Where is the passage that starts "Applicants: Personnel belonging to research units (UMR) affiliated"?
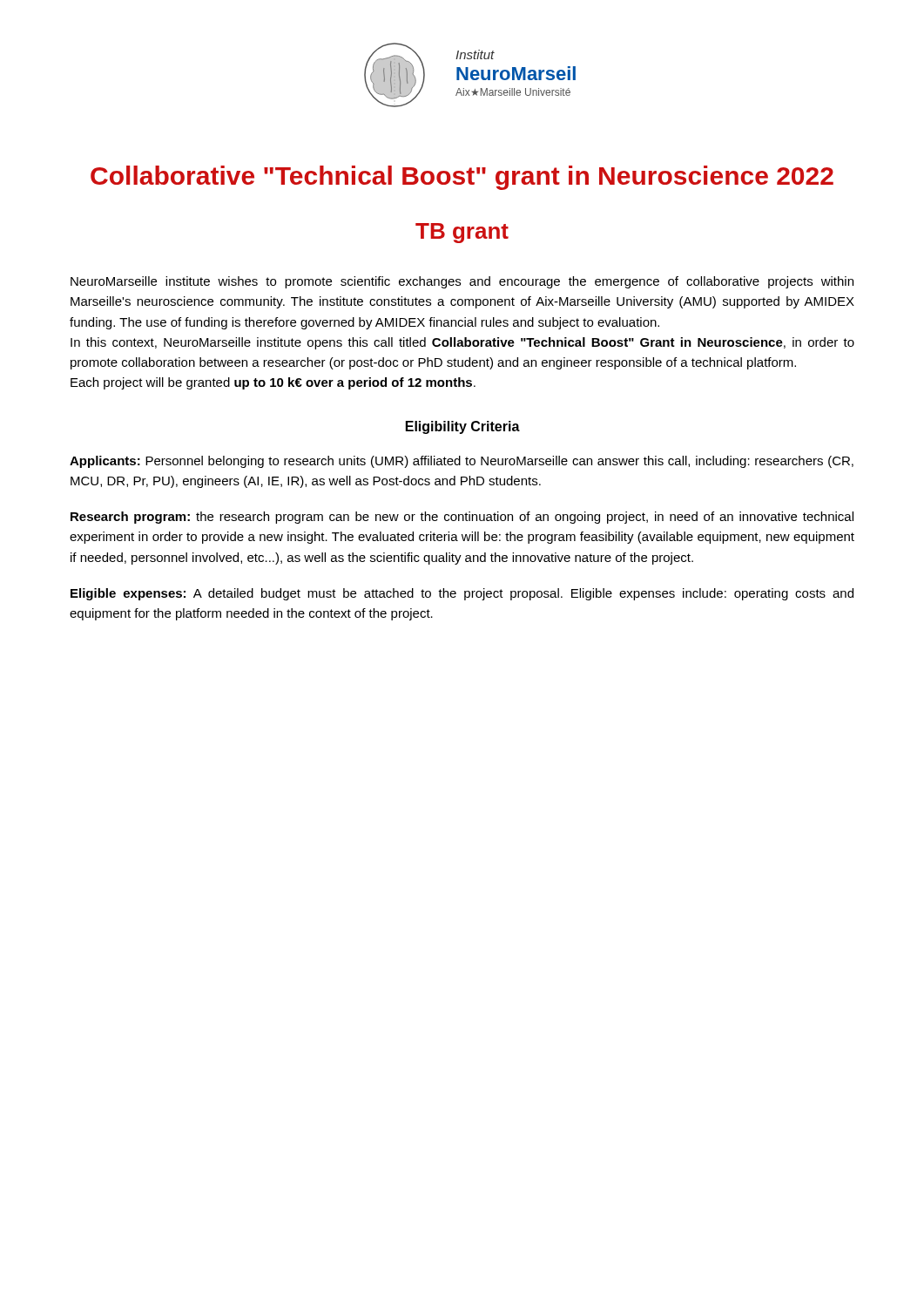The height and width of the screenshot is (1307, 924). [462, 470]
